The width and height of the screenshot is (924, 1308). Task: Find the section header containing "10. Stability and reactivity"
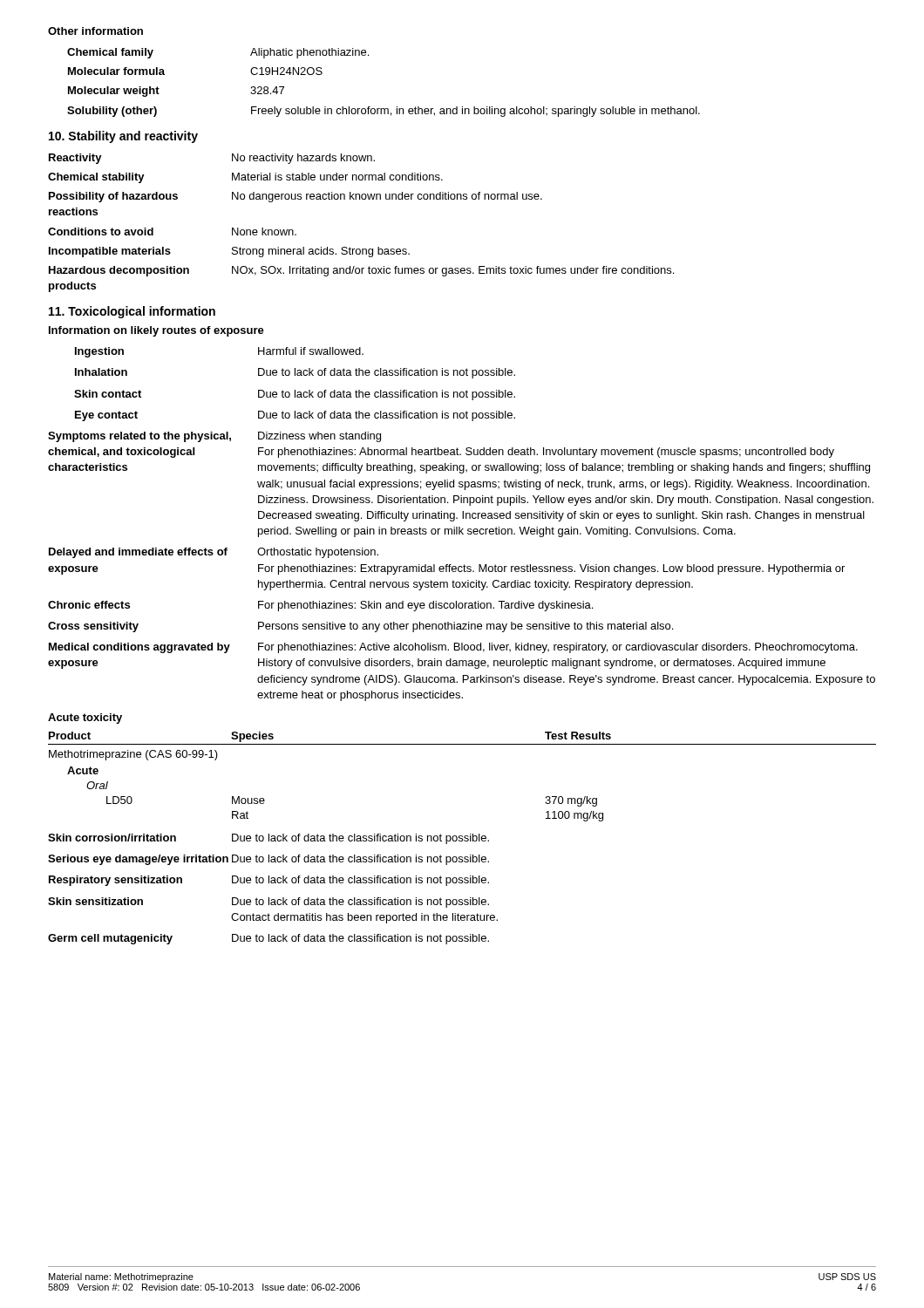(123, 136)
